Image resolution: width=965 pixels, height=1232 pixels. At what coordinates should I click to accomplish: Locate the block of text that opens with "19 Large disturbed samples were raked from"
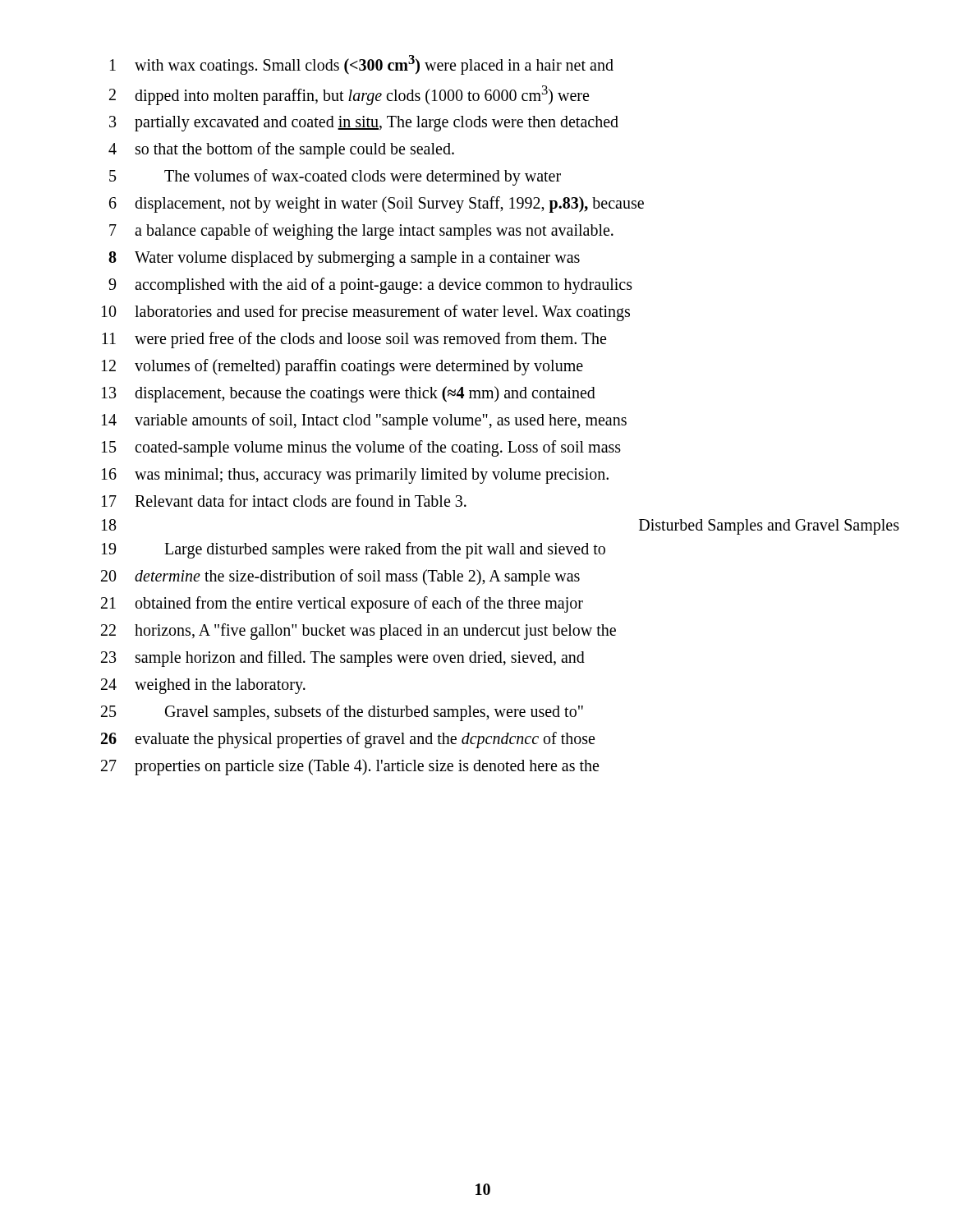[491, 617]
